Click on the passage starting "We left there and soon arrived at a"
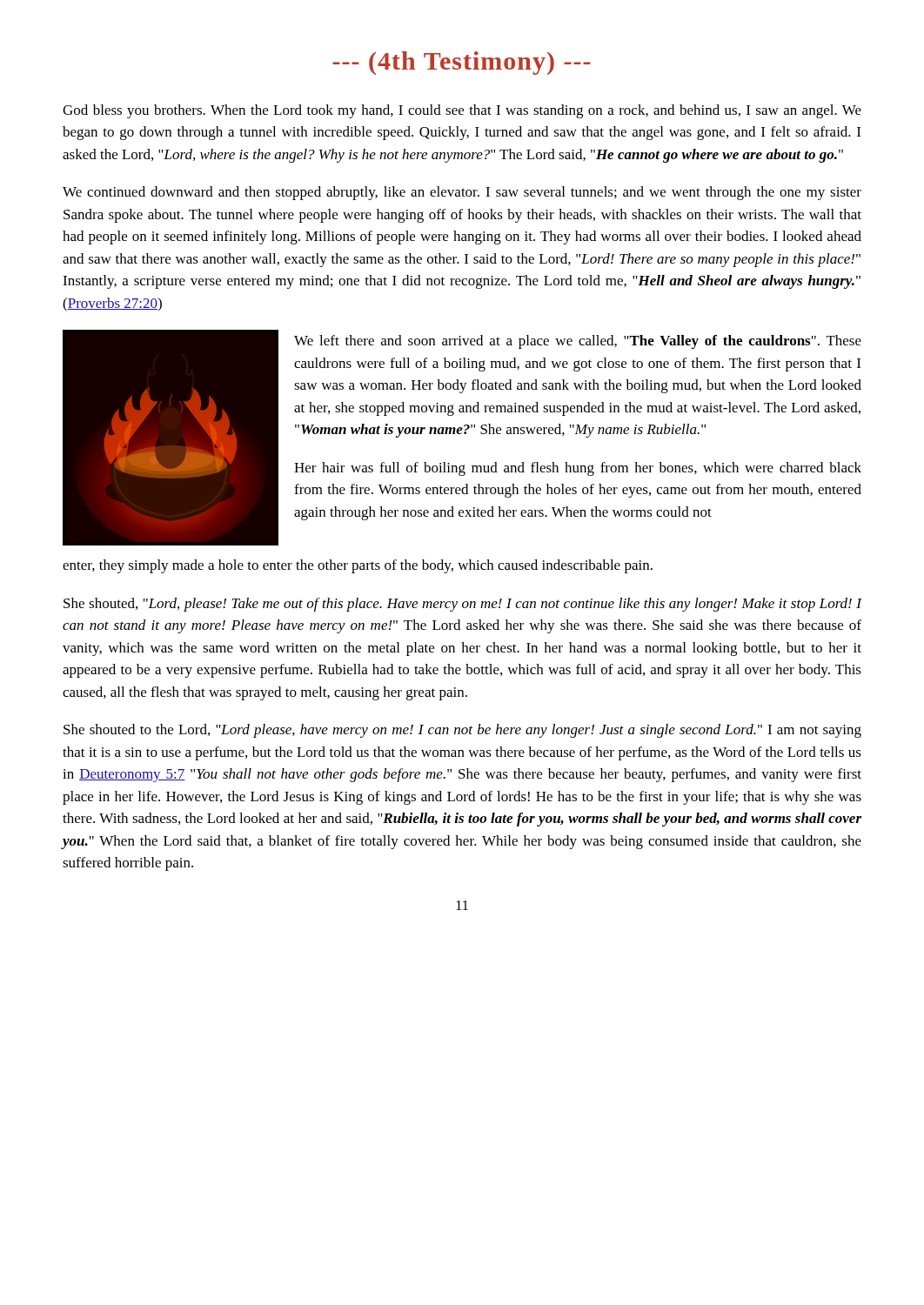The image size is (924, 1305). pos(578,385)
